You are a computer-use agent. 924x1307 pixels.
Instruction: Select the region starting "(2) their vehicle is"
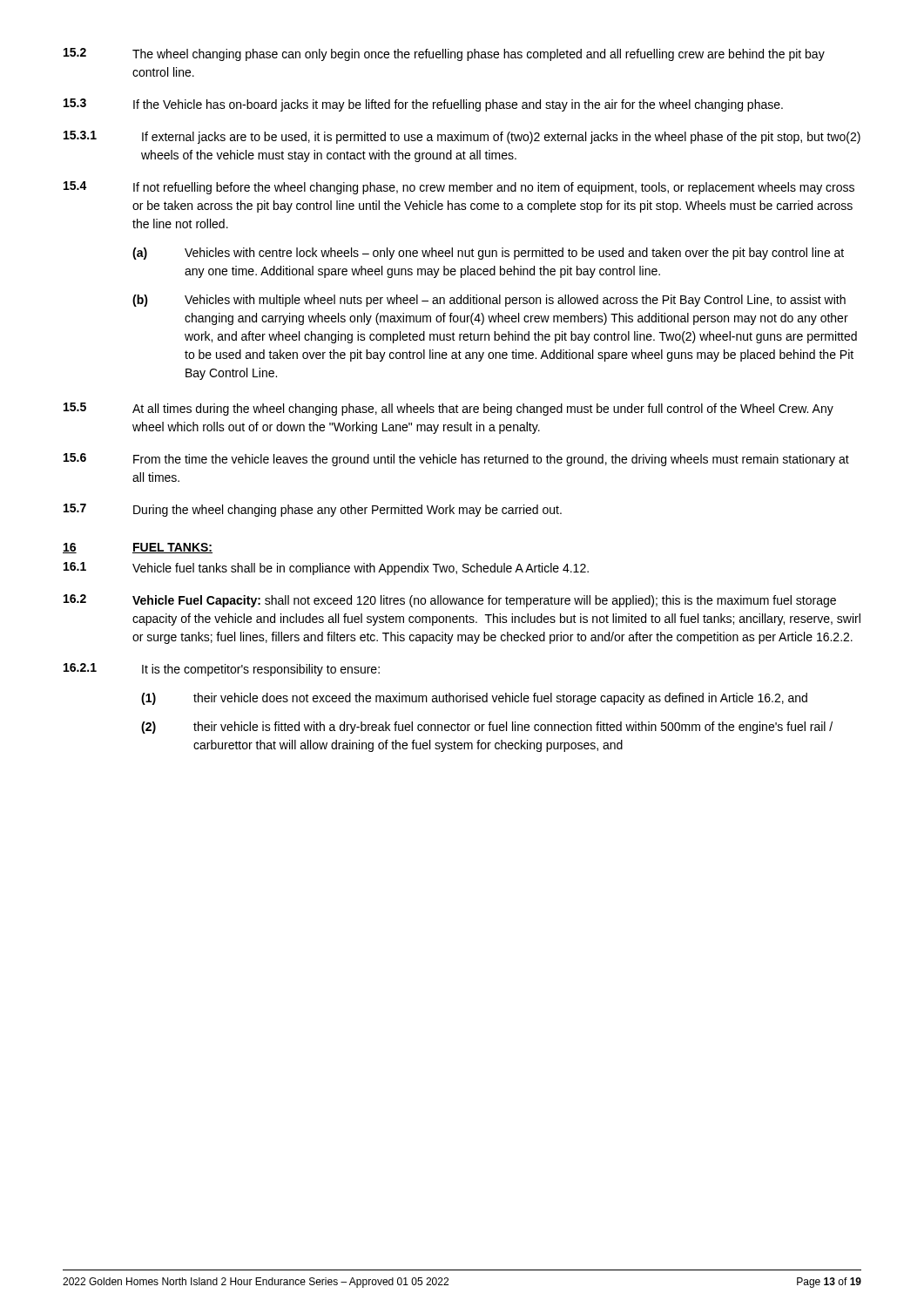[501, 736]
